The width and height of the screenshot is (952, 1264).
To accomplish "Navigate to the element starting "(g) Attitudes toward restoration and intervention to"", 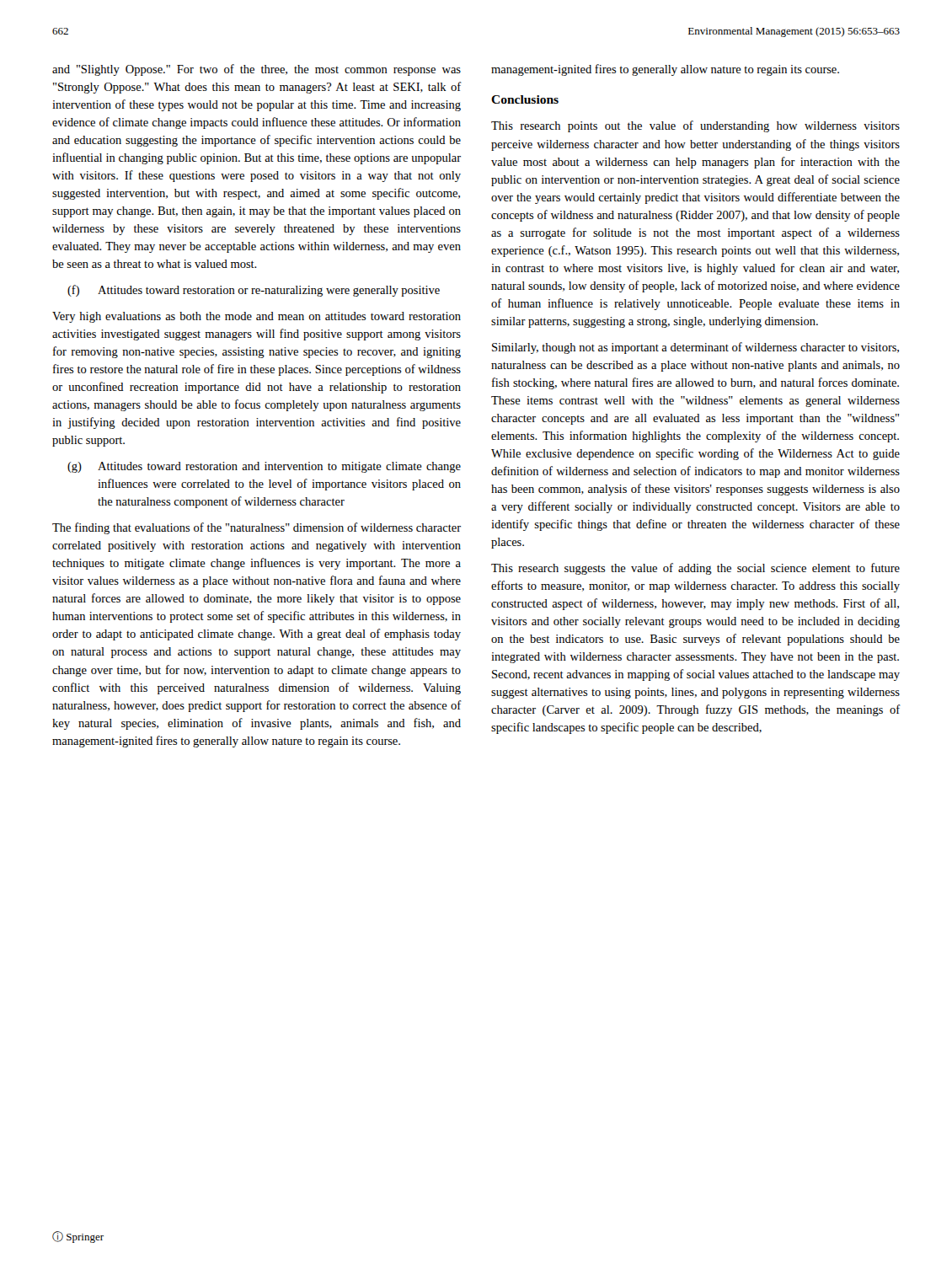I will pyautogui.click(x=257, y=484).
